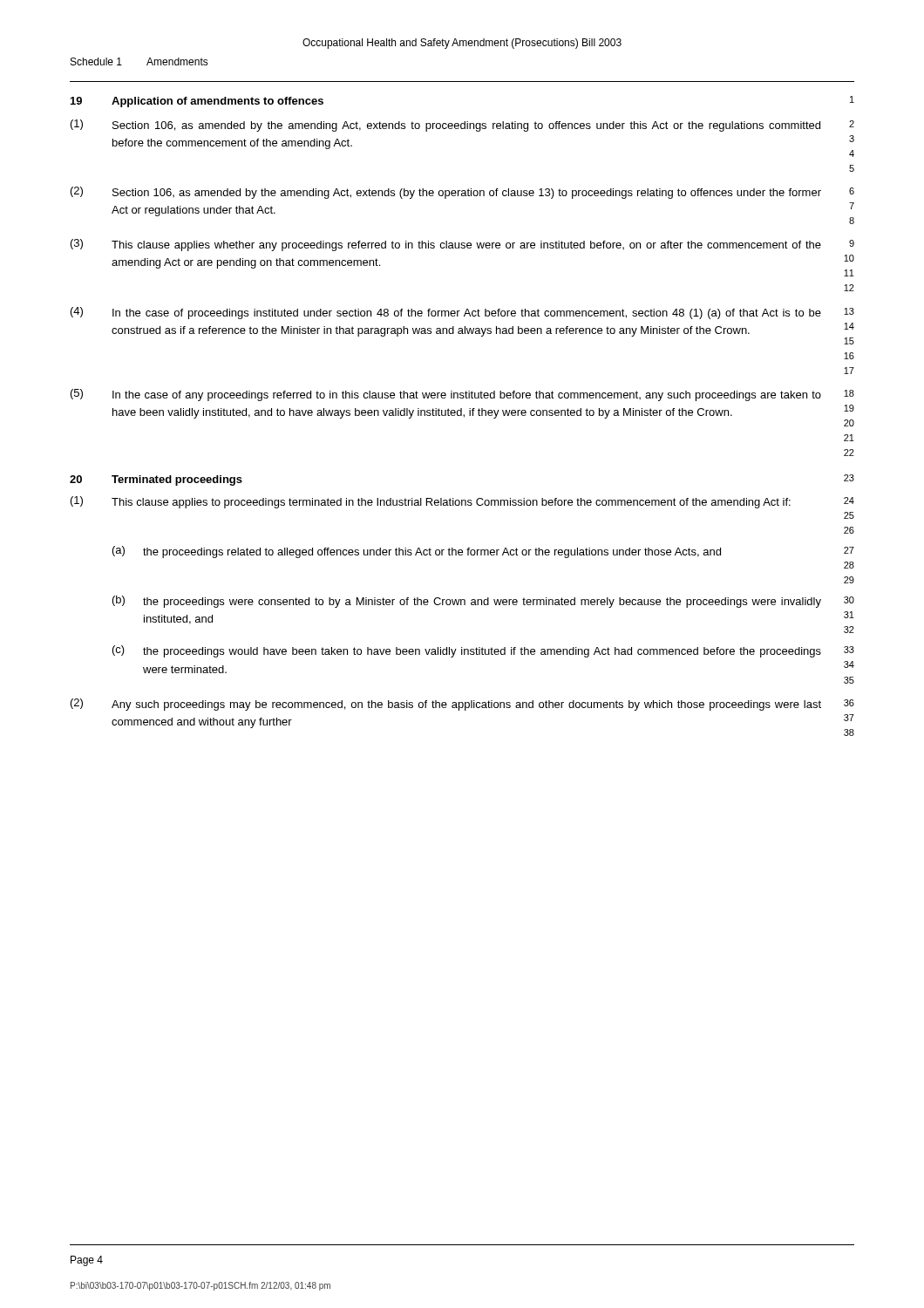Click on the list item containing "(a) the proceedings related to alleged offences under"
Image resolution: width=924 pixels, height=1308 pixels.
click(x=462, y=566)
